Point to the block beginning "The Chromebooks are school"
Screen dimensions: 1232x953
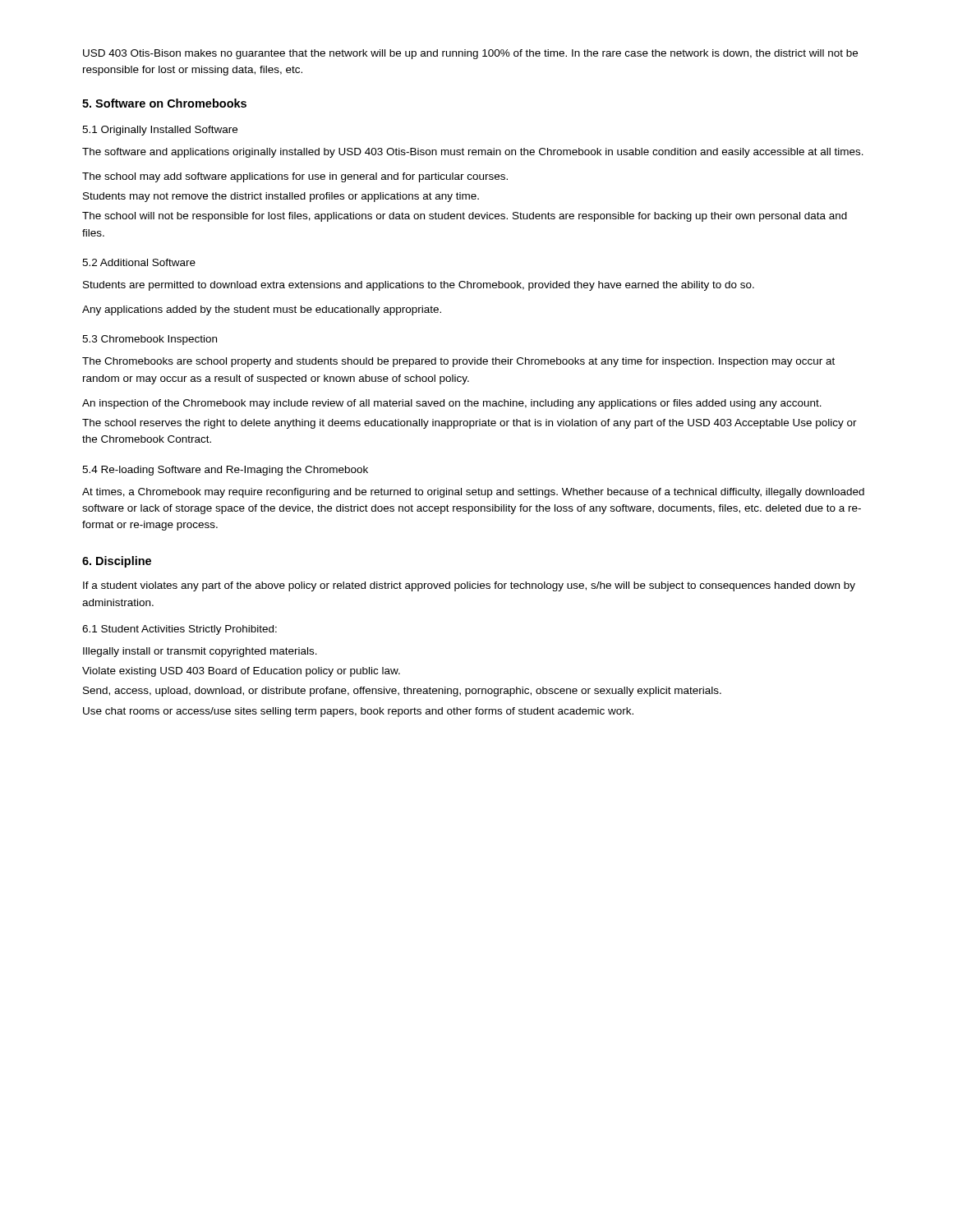tap(459, 370)
